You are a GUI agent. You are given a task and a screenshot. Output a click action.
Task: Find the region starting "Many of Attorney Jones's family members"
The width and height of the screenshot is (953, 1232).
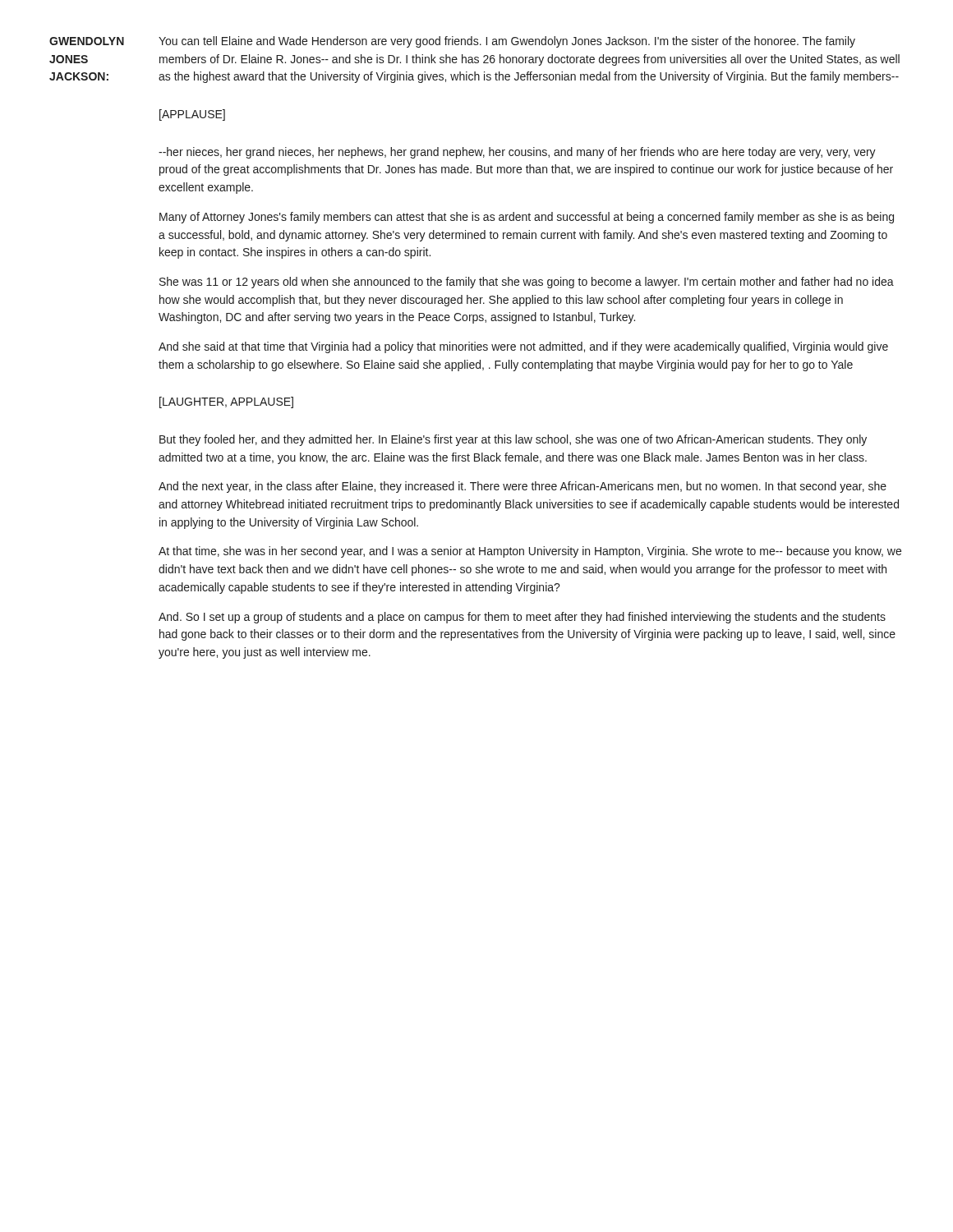tap(527, 234)
